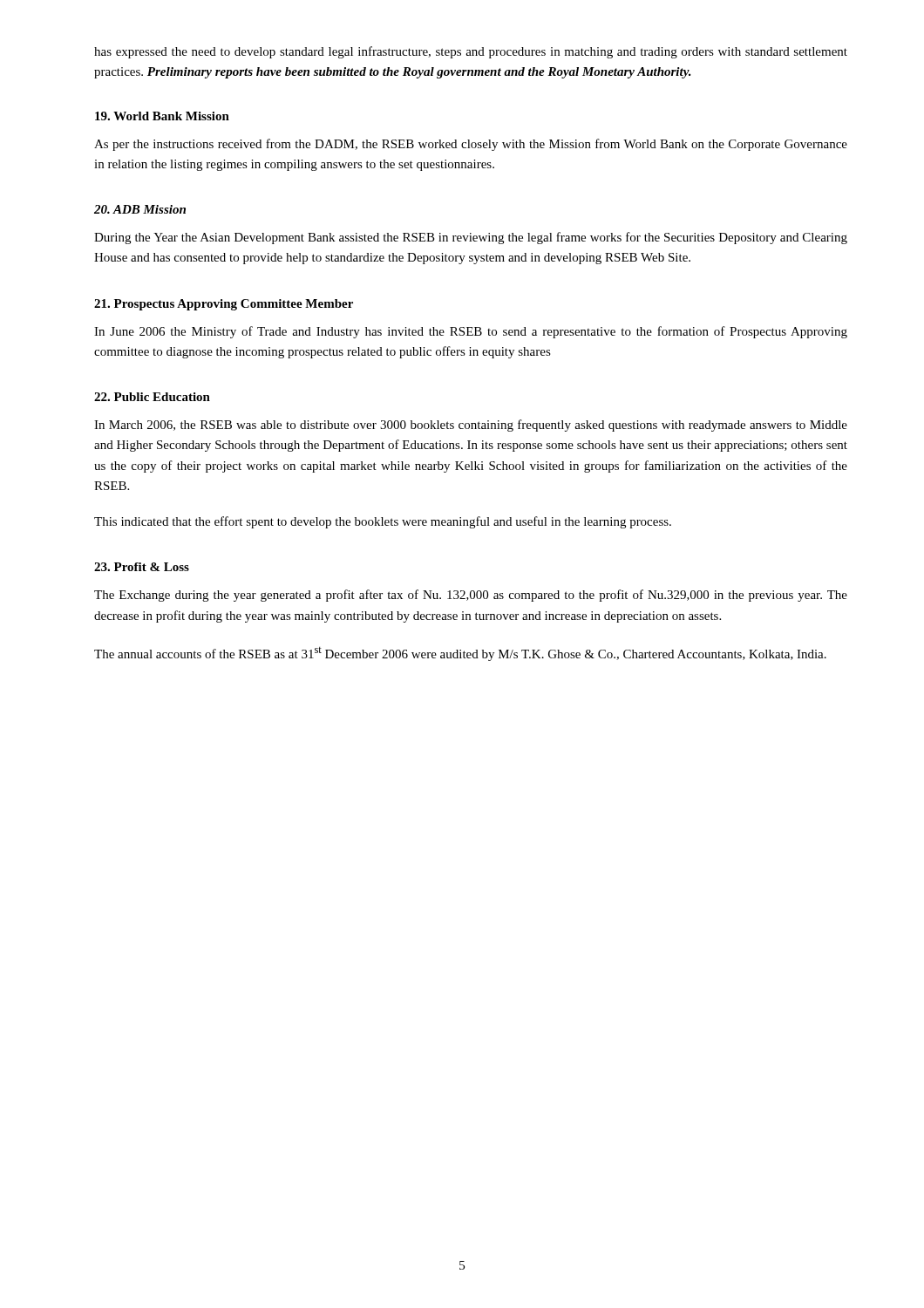Image resolution: width=924 pixels, height=1308 pixels.
Task: Point to the passage starting "has expressed the need to develop"
Action: tap(471, 62)
